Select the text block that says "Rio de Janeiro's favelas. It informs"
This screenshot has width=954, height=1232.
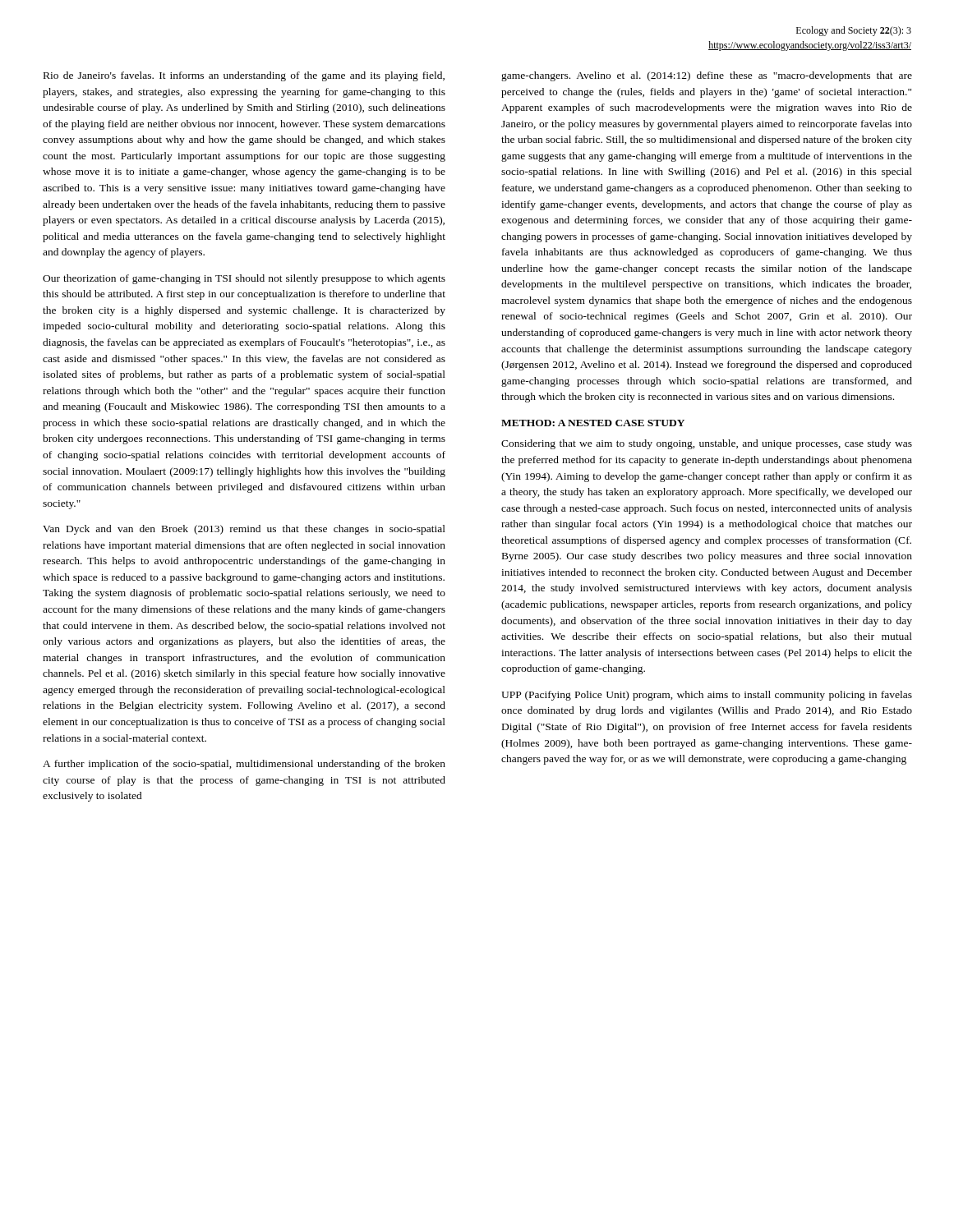[x=244, y=164]
